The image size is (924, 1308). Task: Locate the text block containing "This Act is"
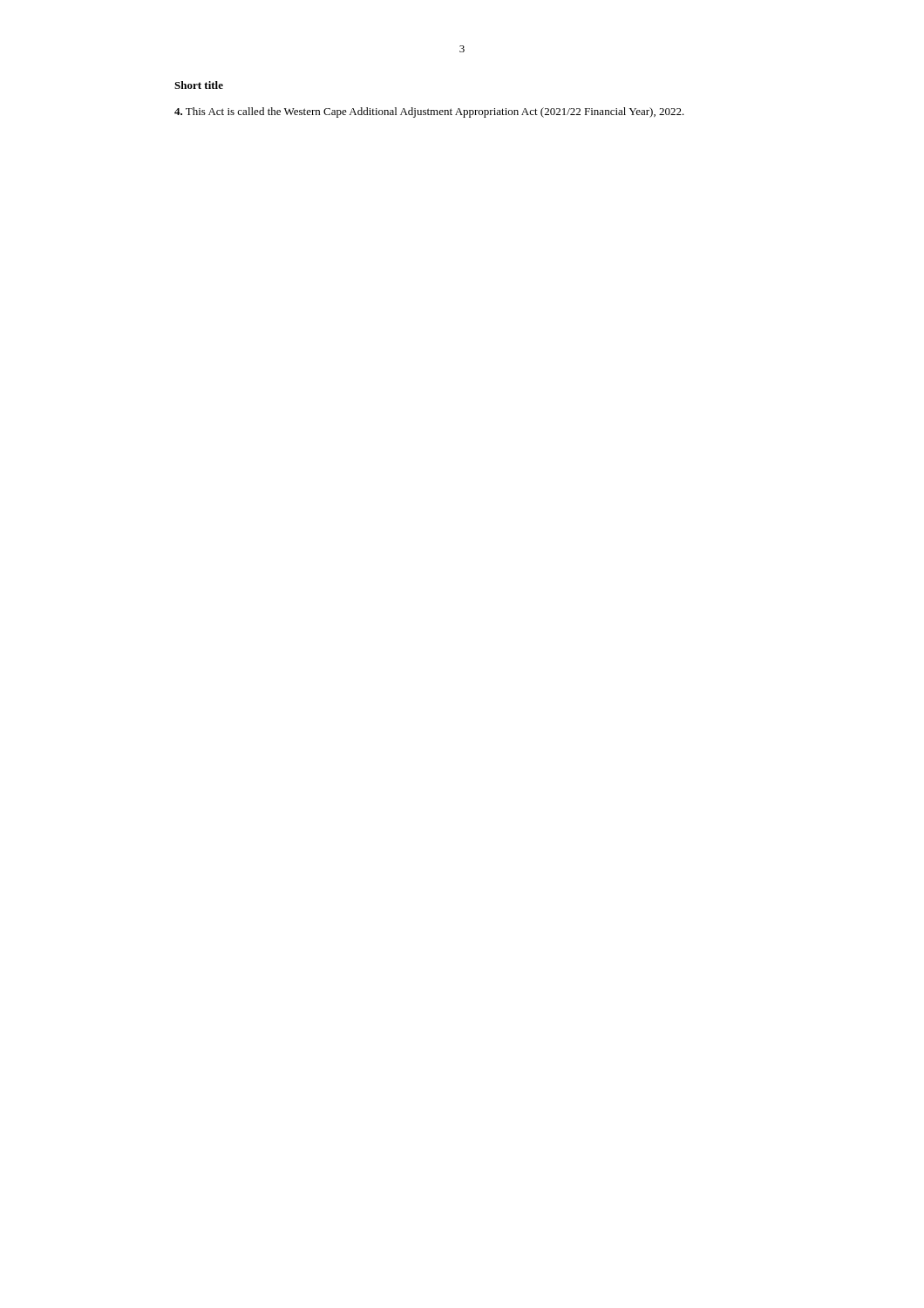point(429,111)
